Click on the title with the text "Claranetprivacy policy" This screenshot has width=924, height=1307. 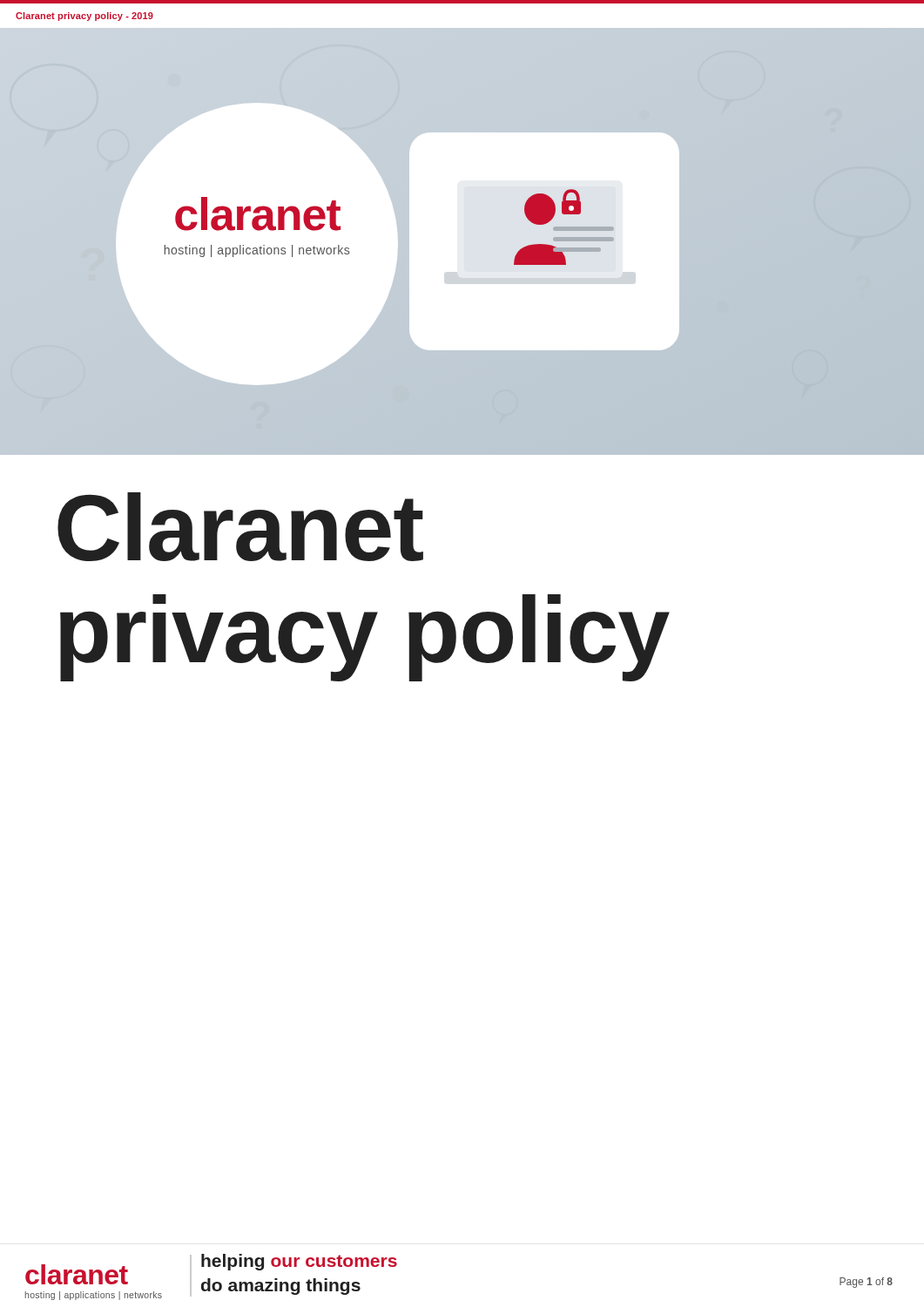click(402, 579)
